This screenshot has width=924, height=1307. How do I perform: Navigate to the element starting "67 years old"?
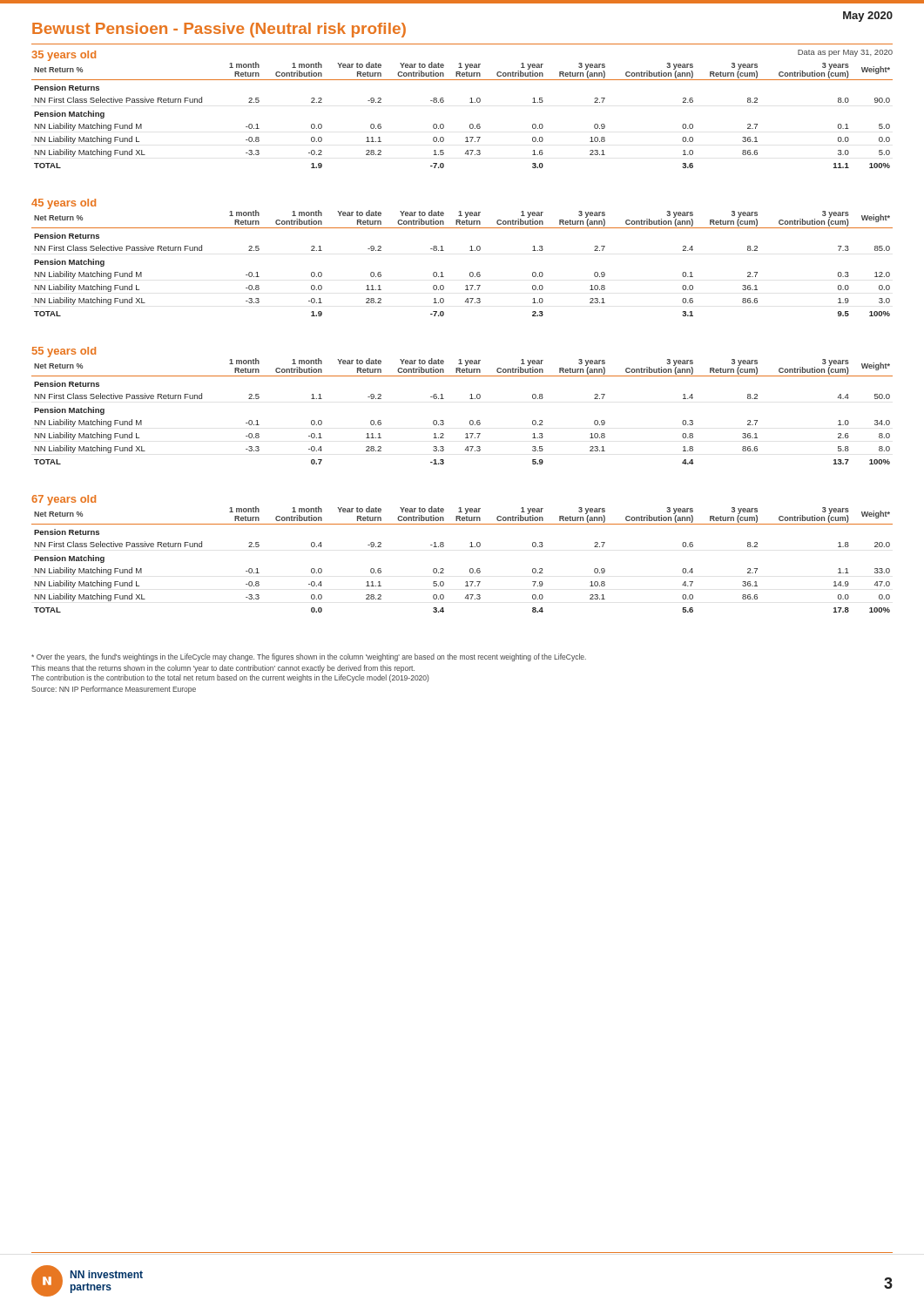point(64,499)
